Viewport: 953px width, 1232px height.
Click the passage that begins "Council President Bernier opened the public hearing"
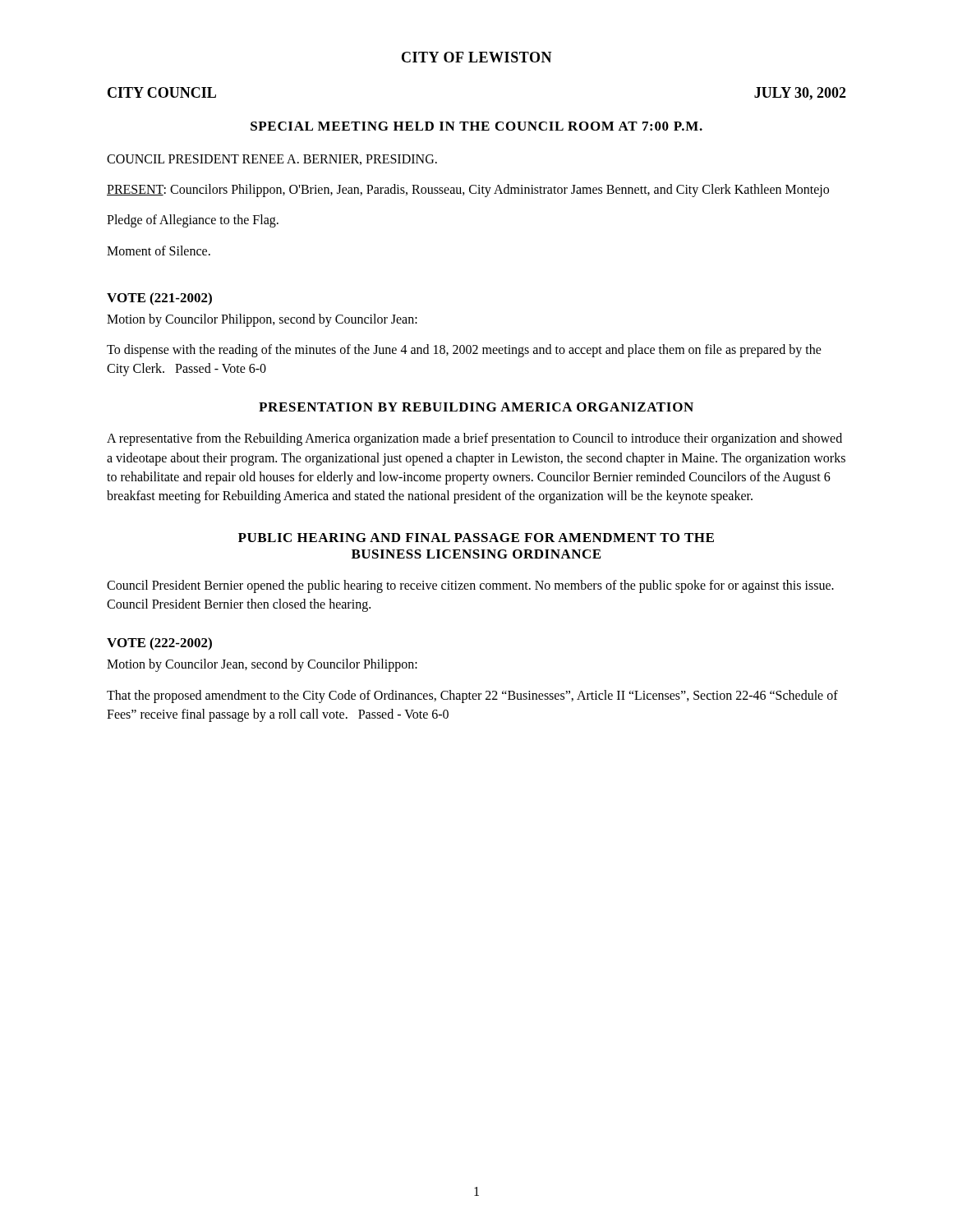471,595
